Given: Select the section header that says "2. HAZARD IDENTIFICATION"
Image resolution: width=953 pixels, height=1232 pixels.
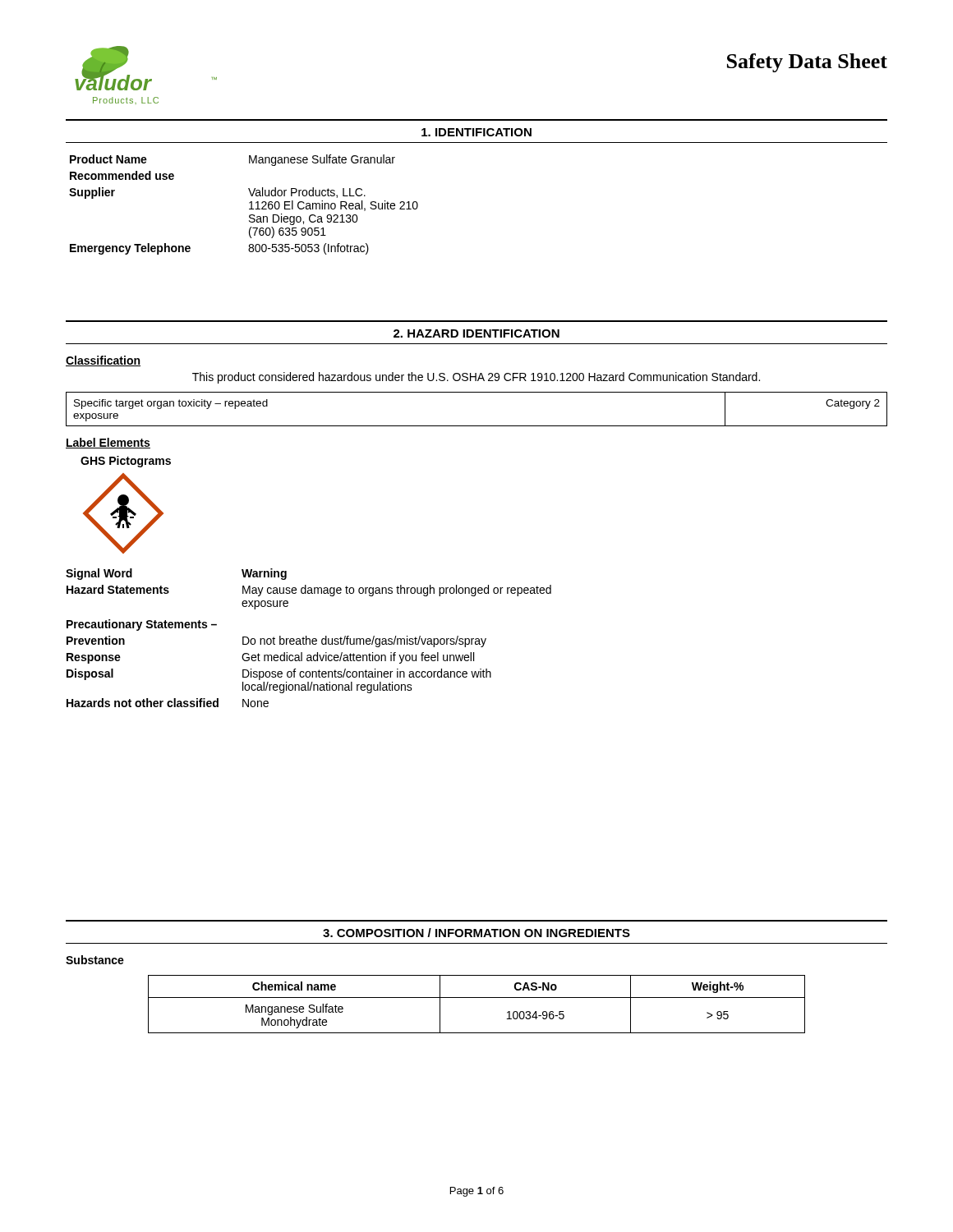Looking at the screenshot, I should 476,333.
